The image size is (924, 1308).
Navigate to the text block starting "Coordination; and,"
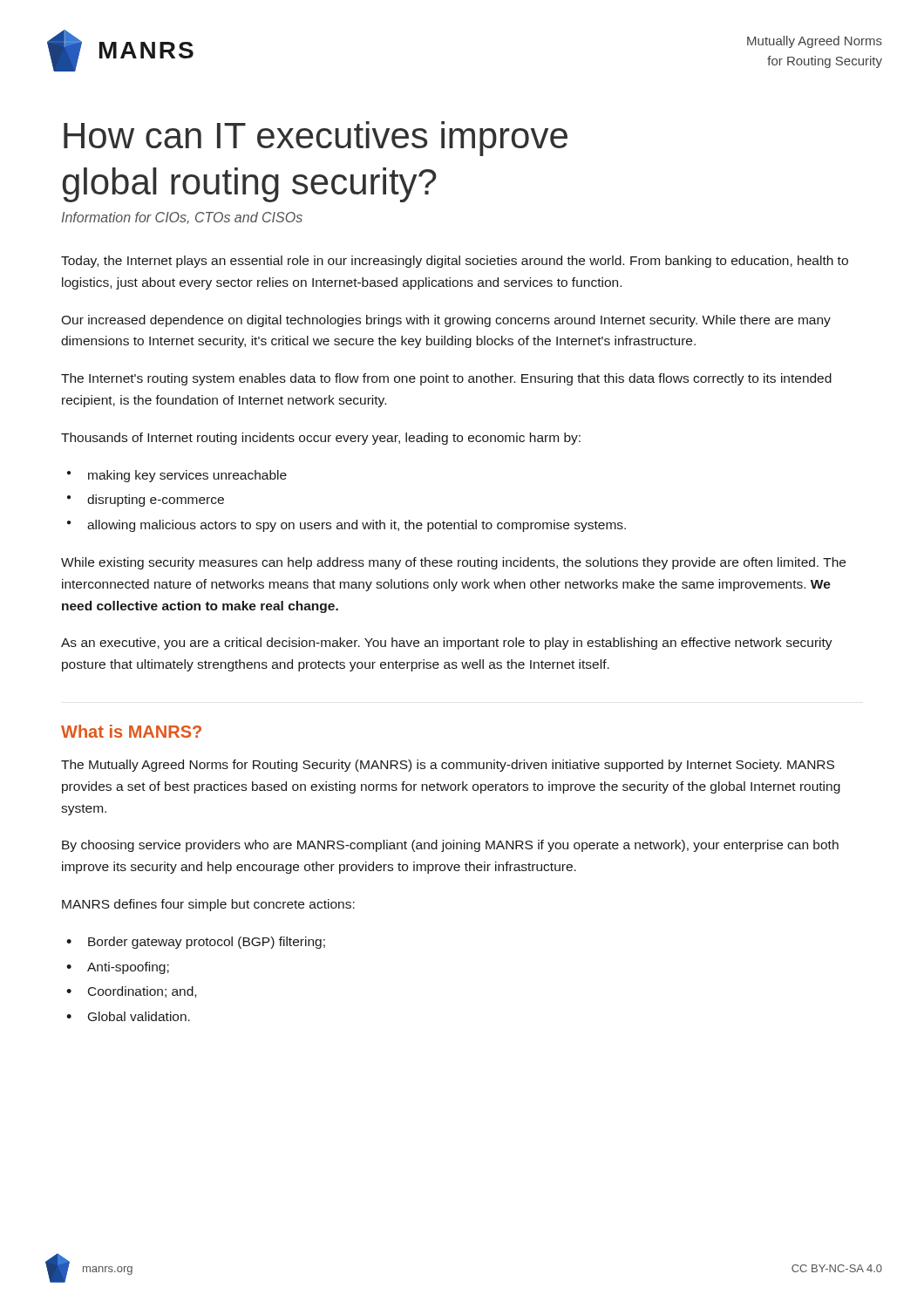click(x=142, y=991)
